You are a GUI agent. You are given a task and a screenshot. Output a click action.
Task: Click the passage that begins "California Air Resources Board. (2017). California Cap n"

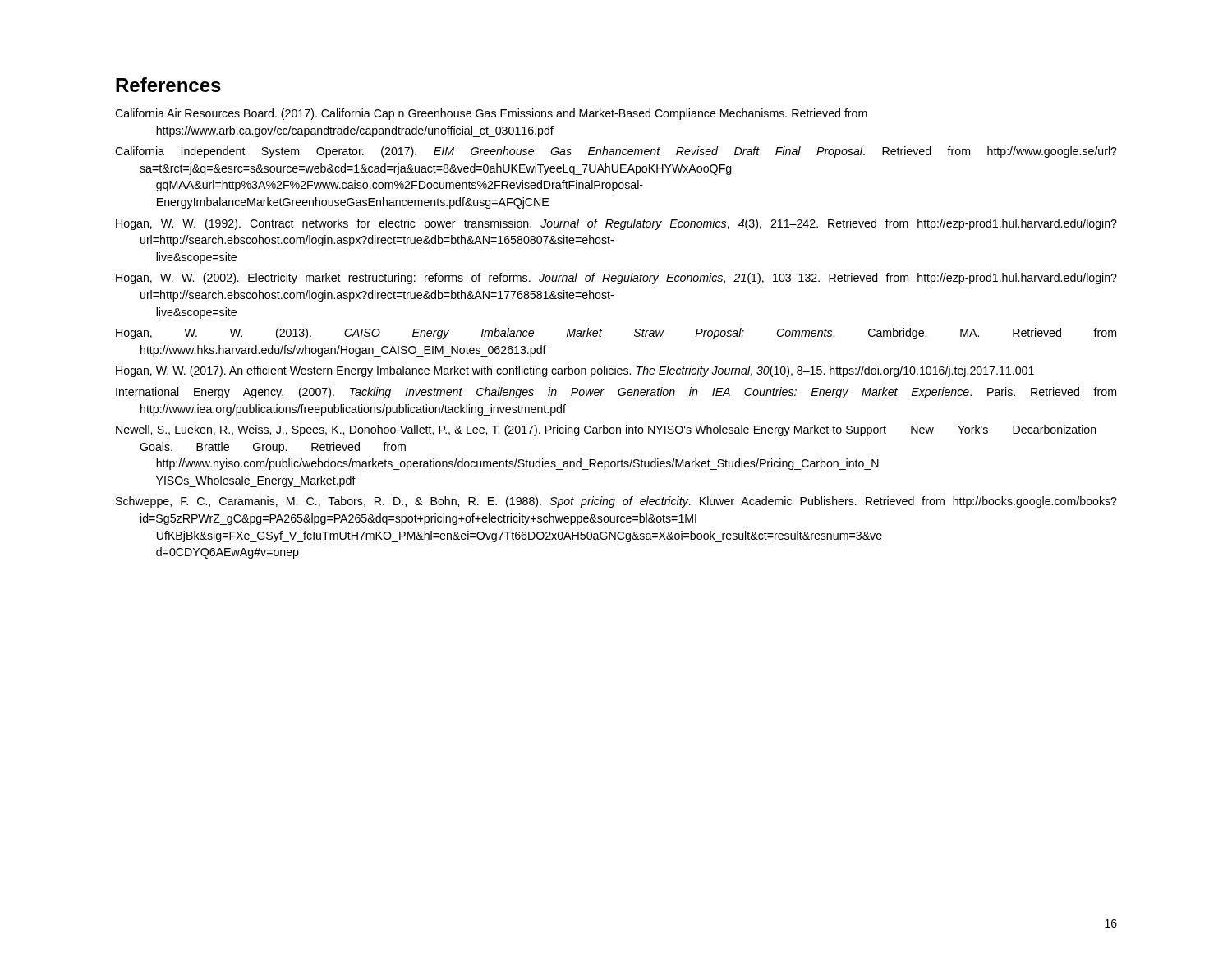coord(491,122)
